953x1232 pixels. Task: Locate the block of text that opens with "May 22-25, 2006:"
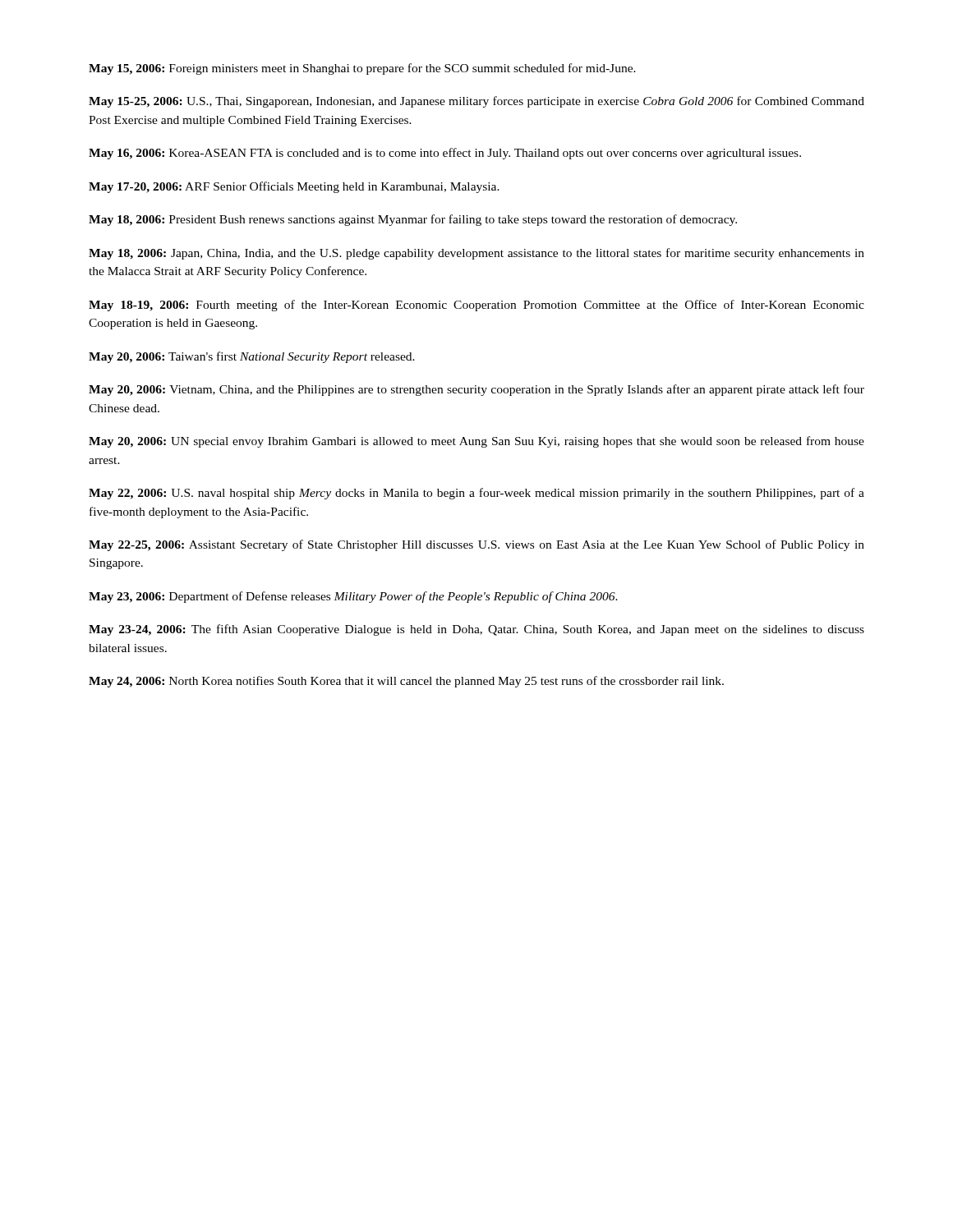click(476, 553)
